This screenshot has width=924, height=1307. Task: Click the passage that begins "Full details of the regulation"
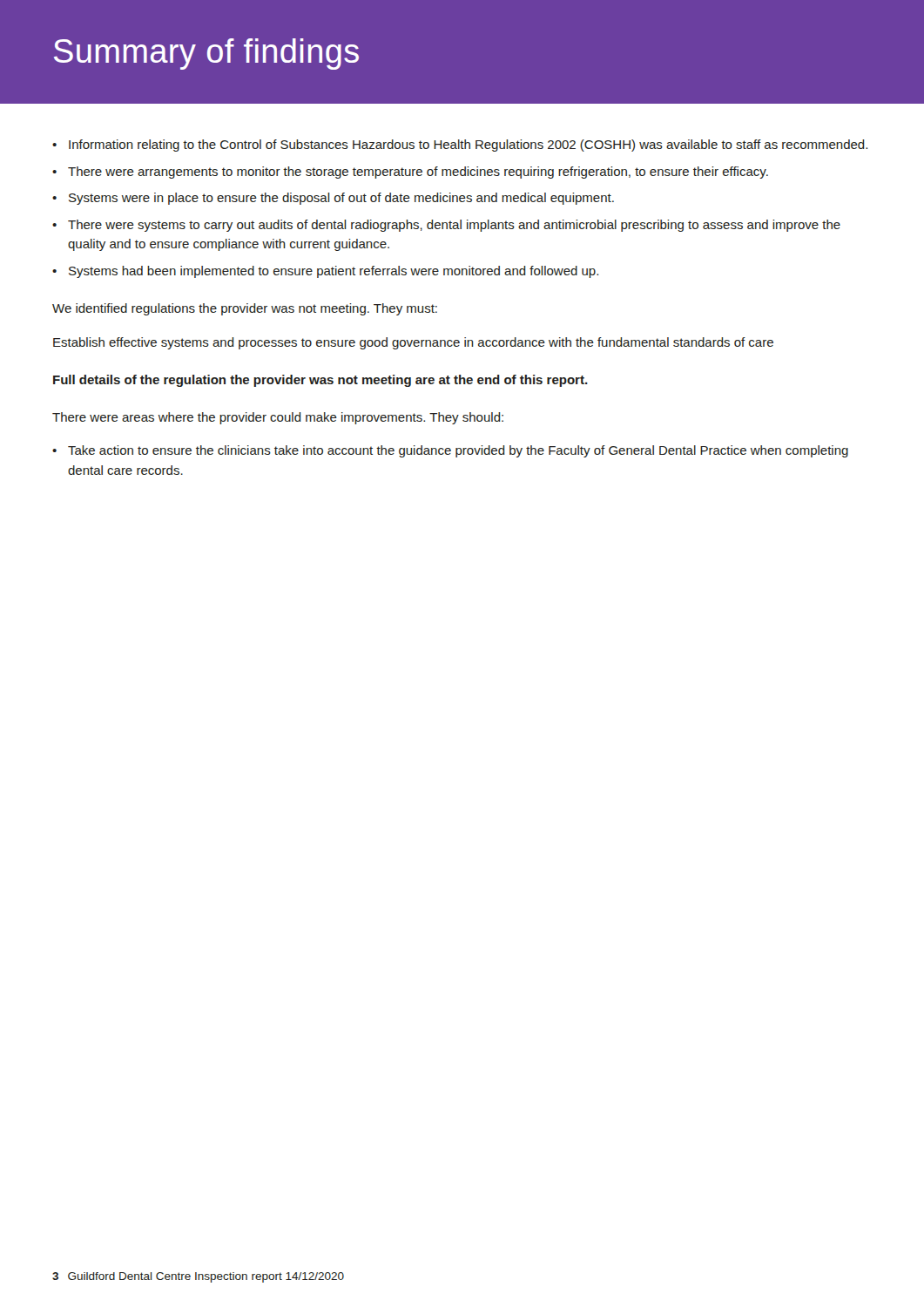pos(320,379)
